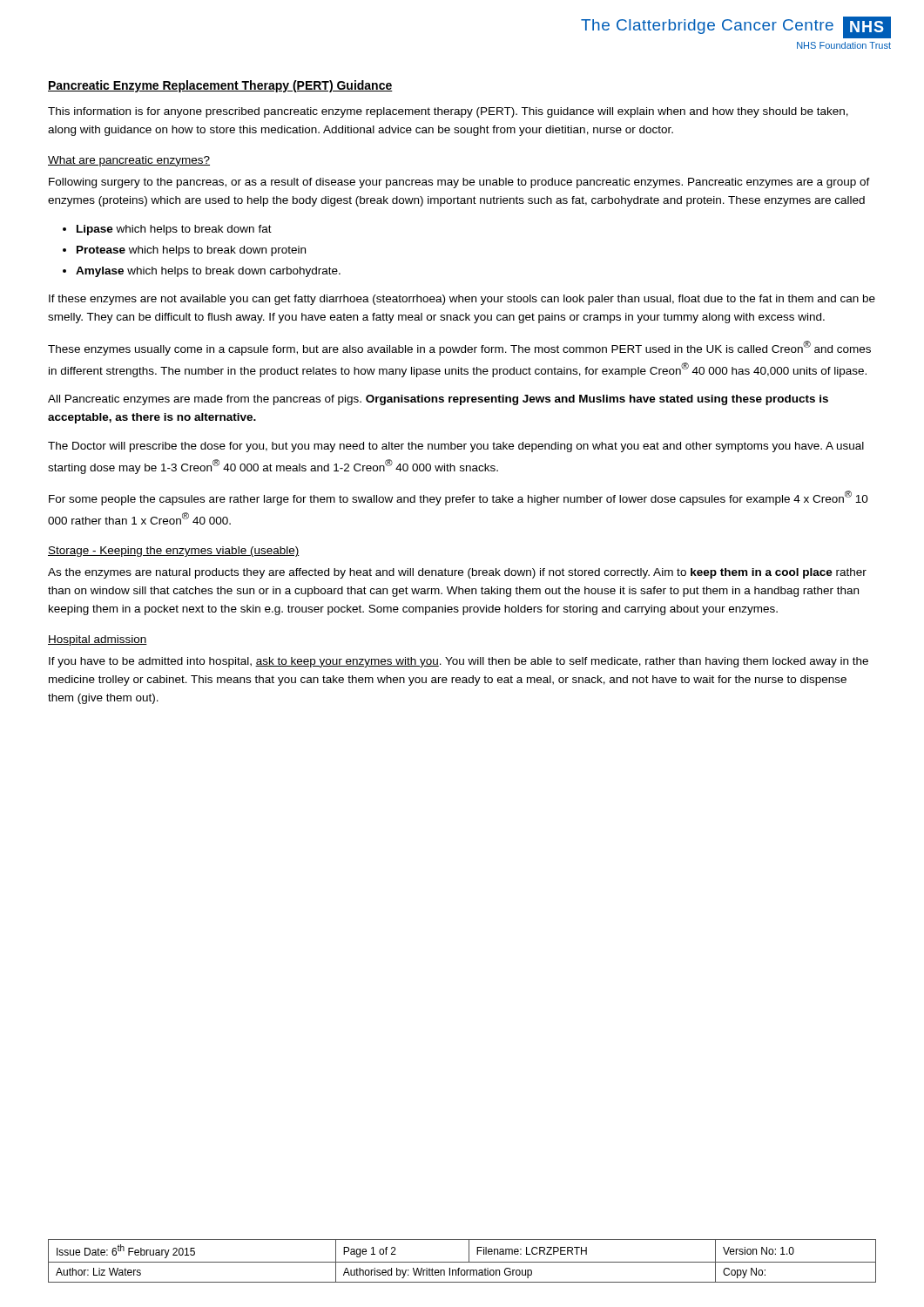Locate the text block that reads "For some people the"
The width and height of the screenshot is (924, 1307).
458,508
